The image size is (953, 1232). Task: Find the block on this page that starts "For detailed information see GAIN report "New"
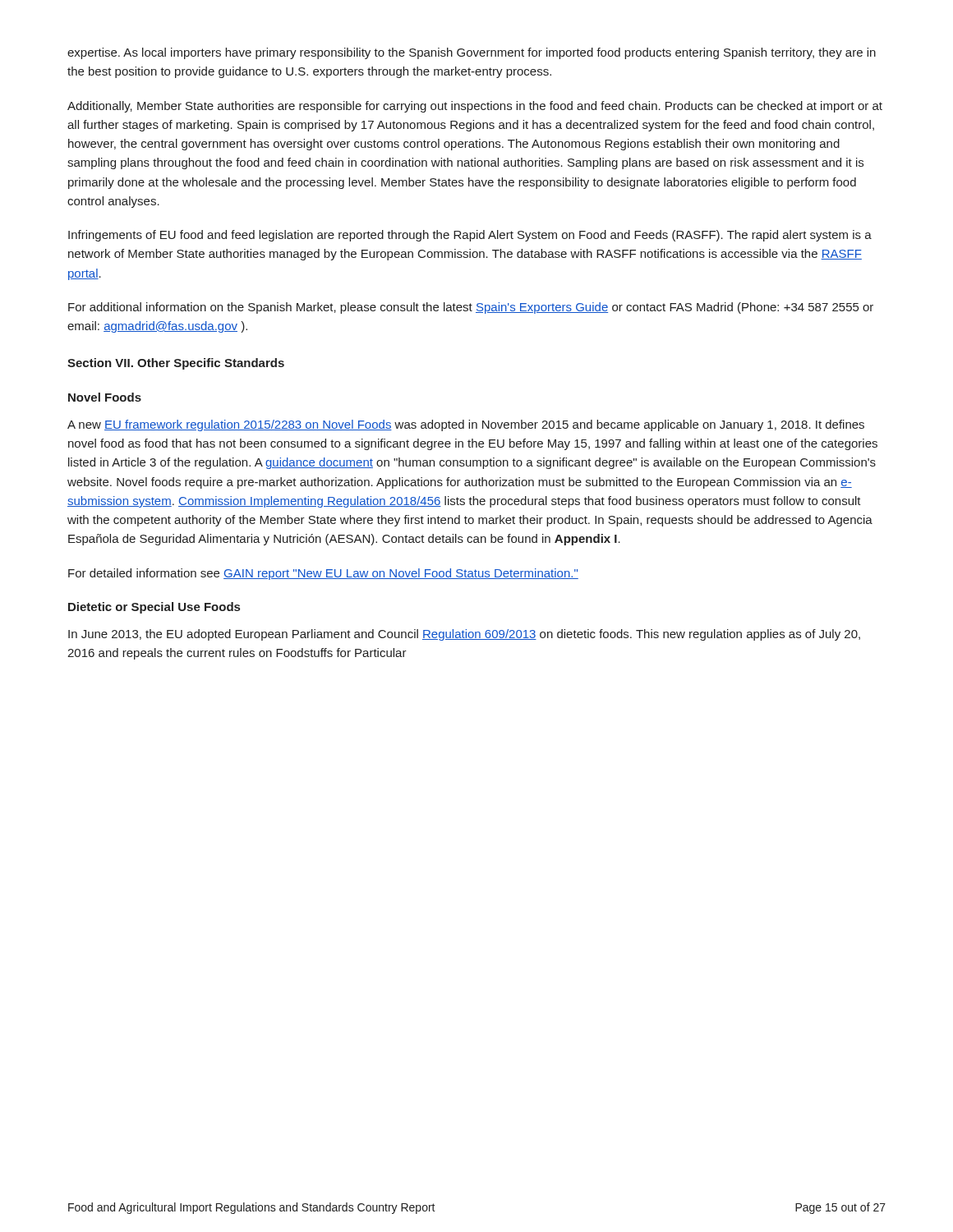tap(476, 573)
